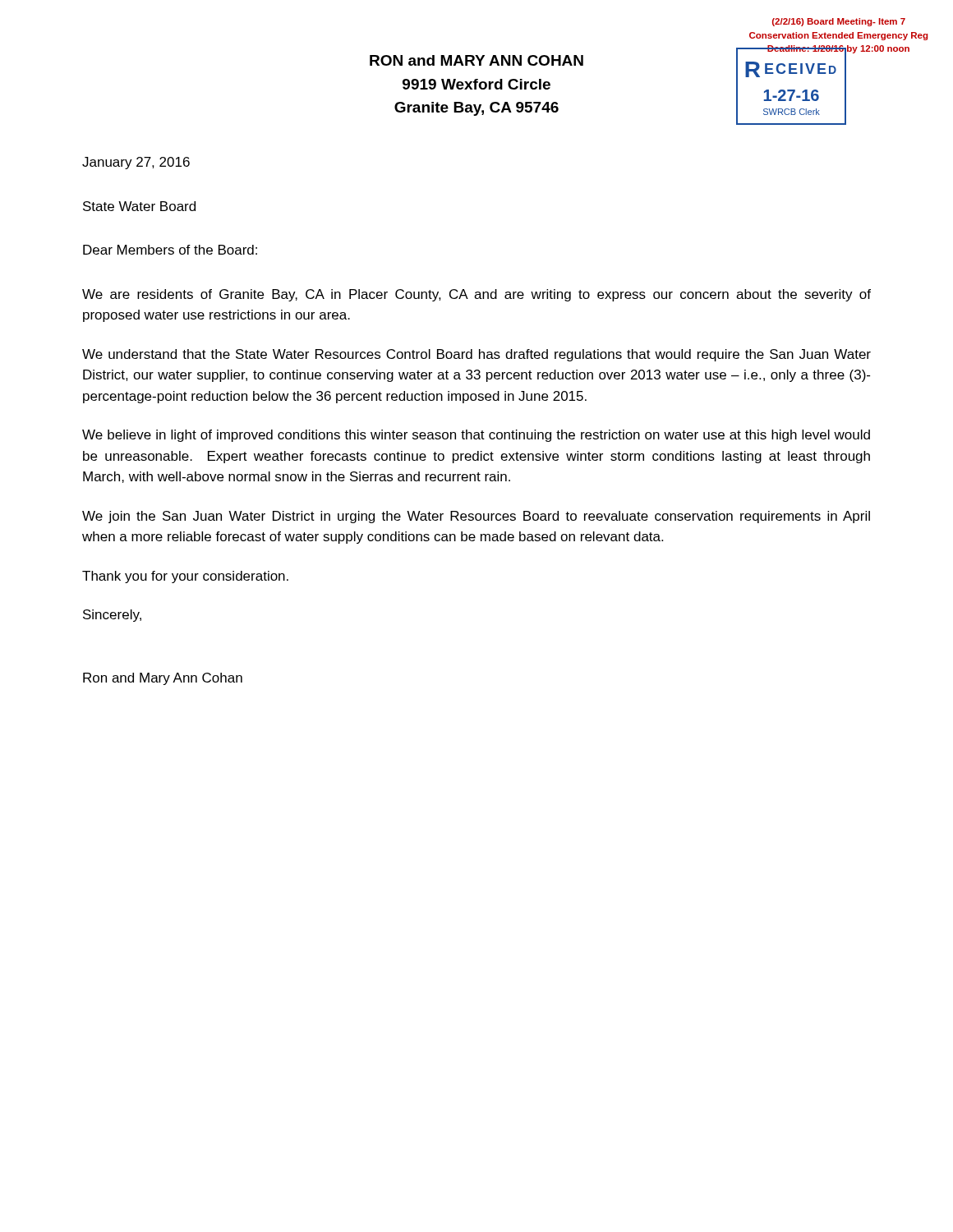953x1232 pixels.
Task: Select the text with the text "Dear Members of the Board:"
Action: coord(170,250)
